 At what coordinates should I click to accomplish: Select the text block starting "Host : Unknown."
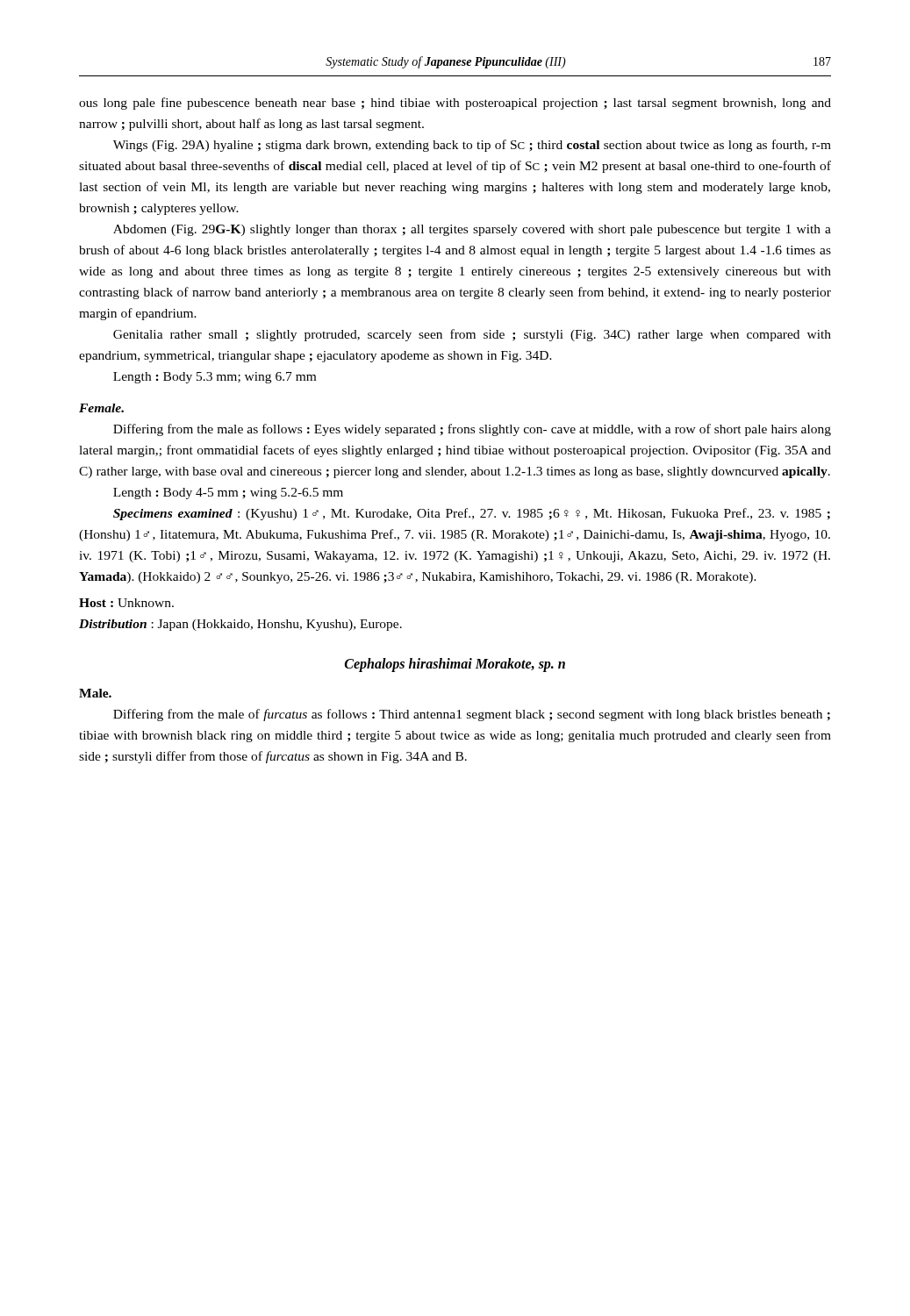(x=126, y=603)
